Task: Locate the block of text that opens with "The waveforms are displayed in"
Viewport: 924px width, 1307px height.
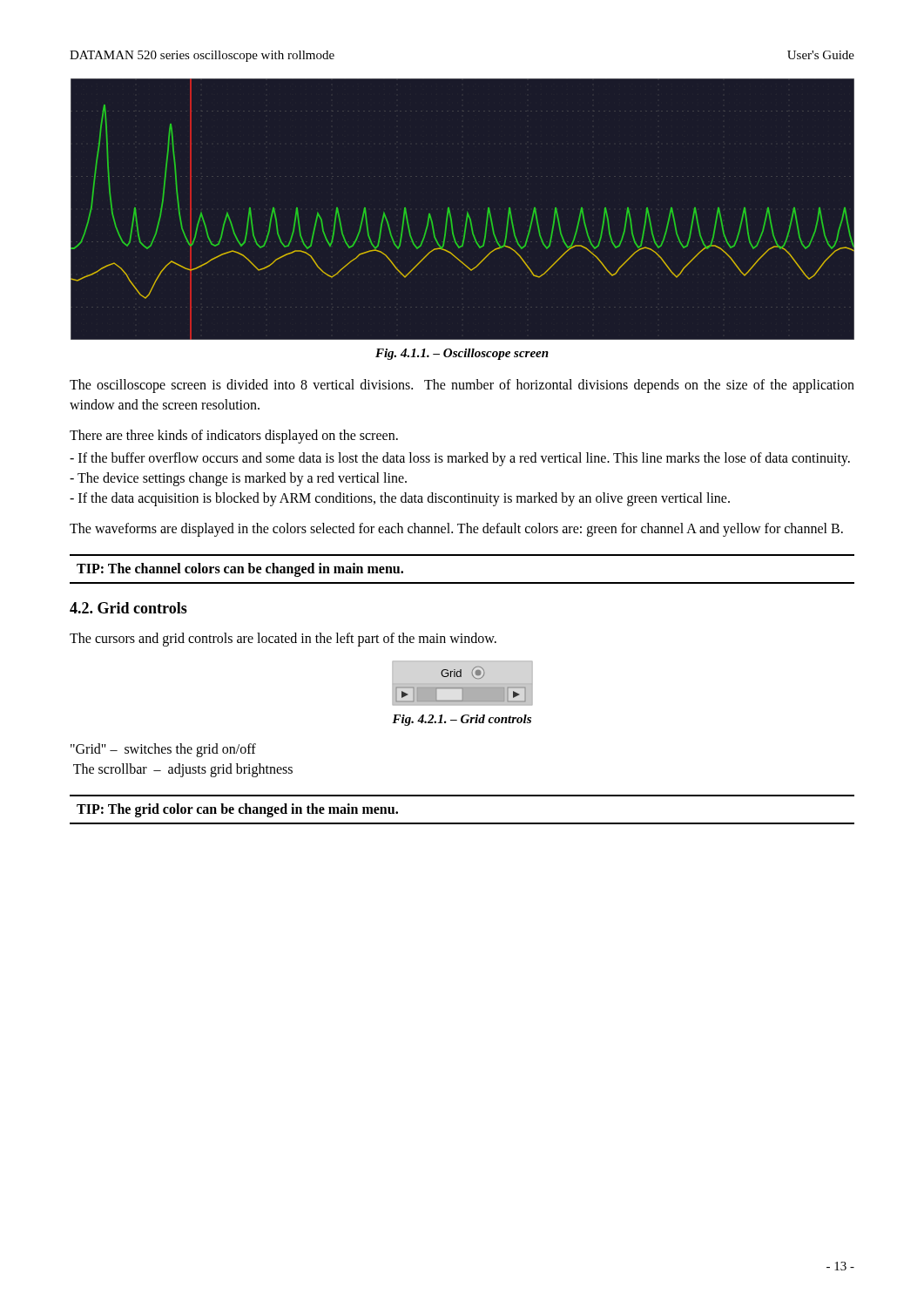Action: pos(457,529)
